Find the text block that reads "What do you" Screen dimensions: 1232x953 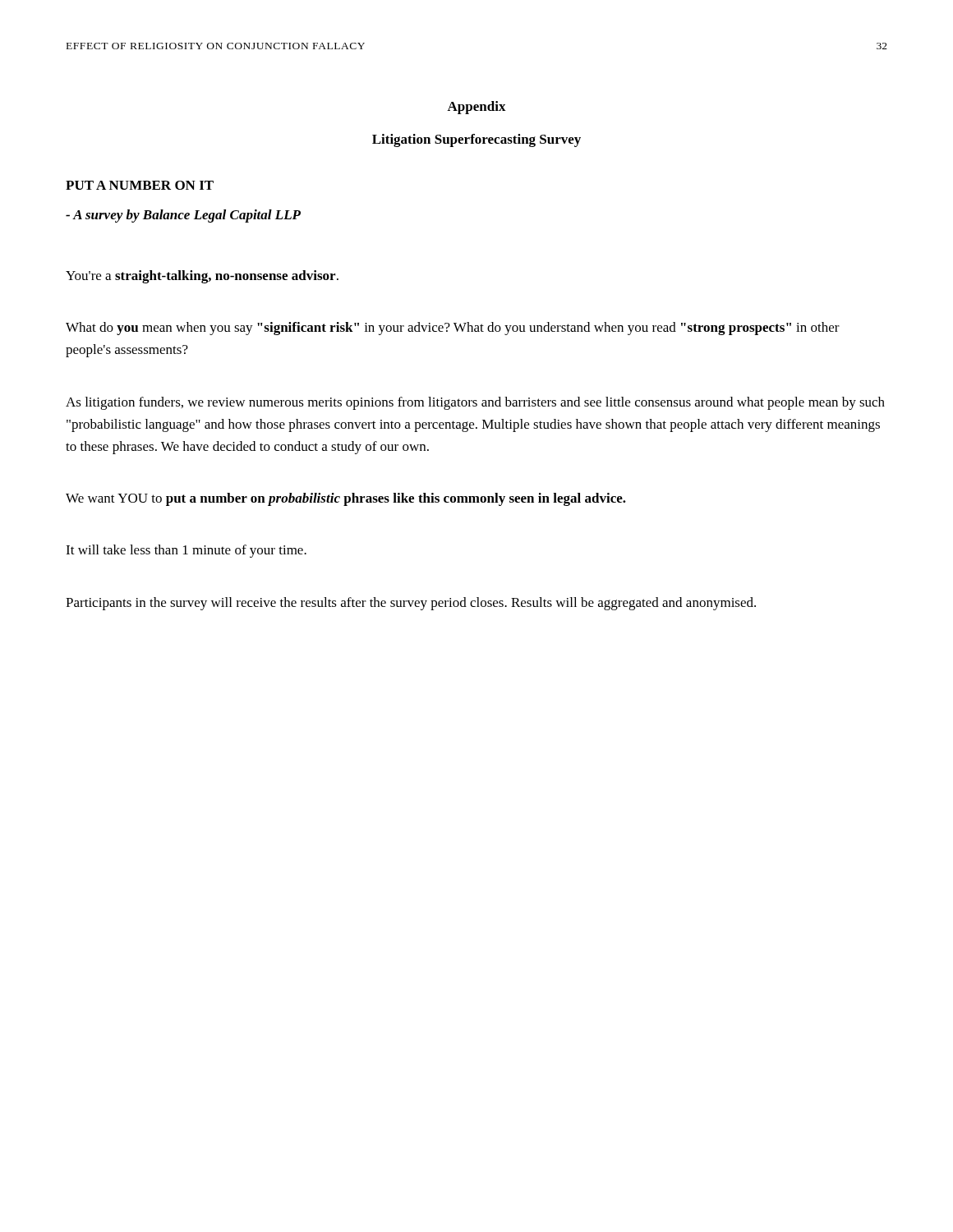pos(452,339)
